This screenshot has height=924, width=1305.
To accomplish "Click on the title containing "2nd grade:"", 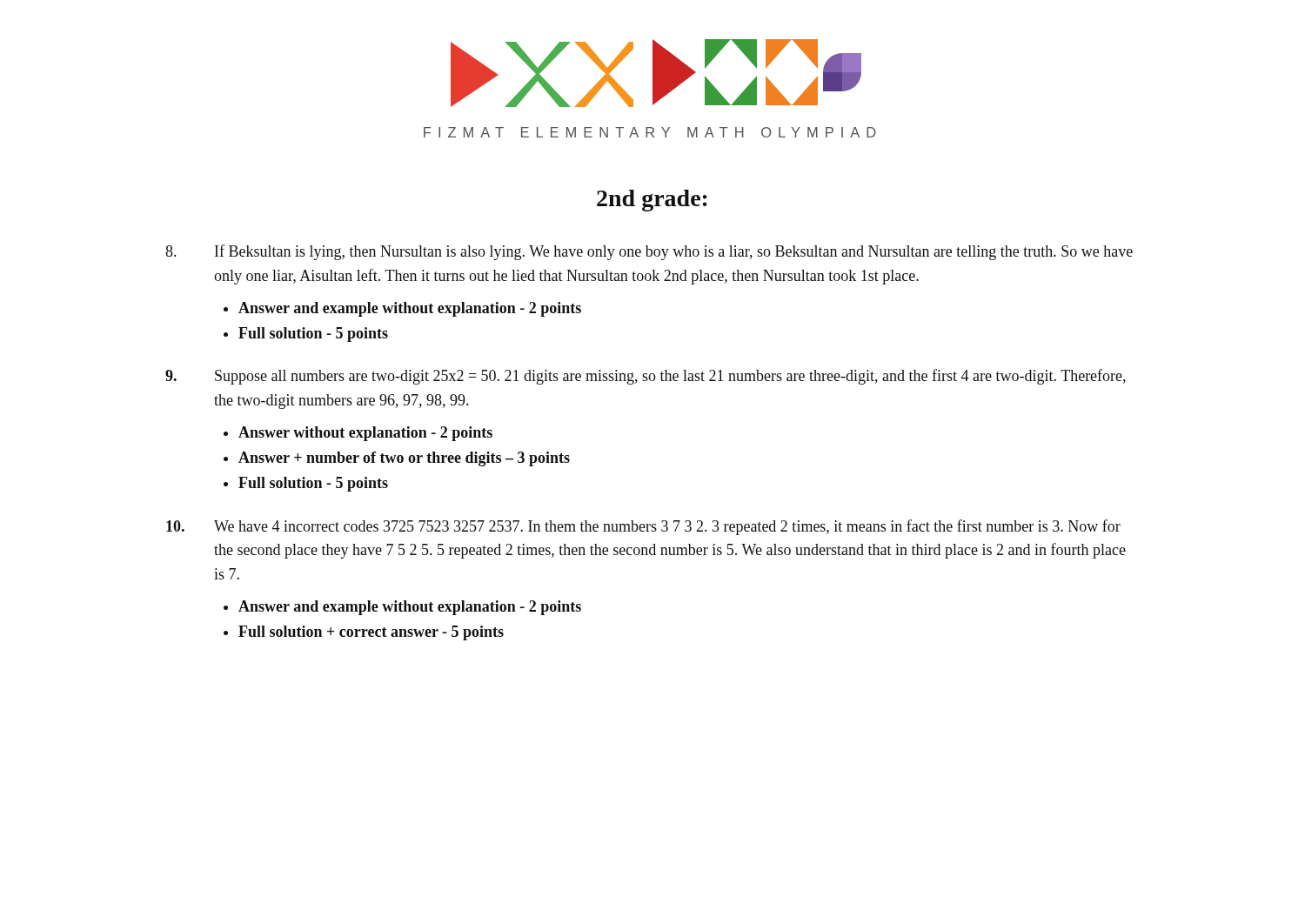I will pyautogui.click(x=652, y=198).
